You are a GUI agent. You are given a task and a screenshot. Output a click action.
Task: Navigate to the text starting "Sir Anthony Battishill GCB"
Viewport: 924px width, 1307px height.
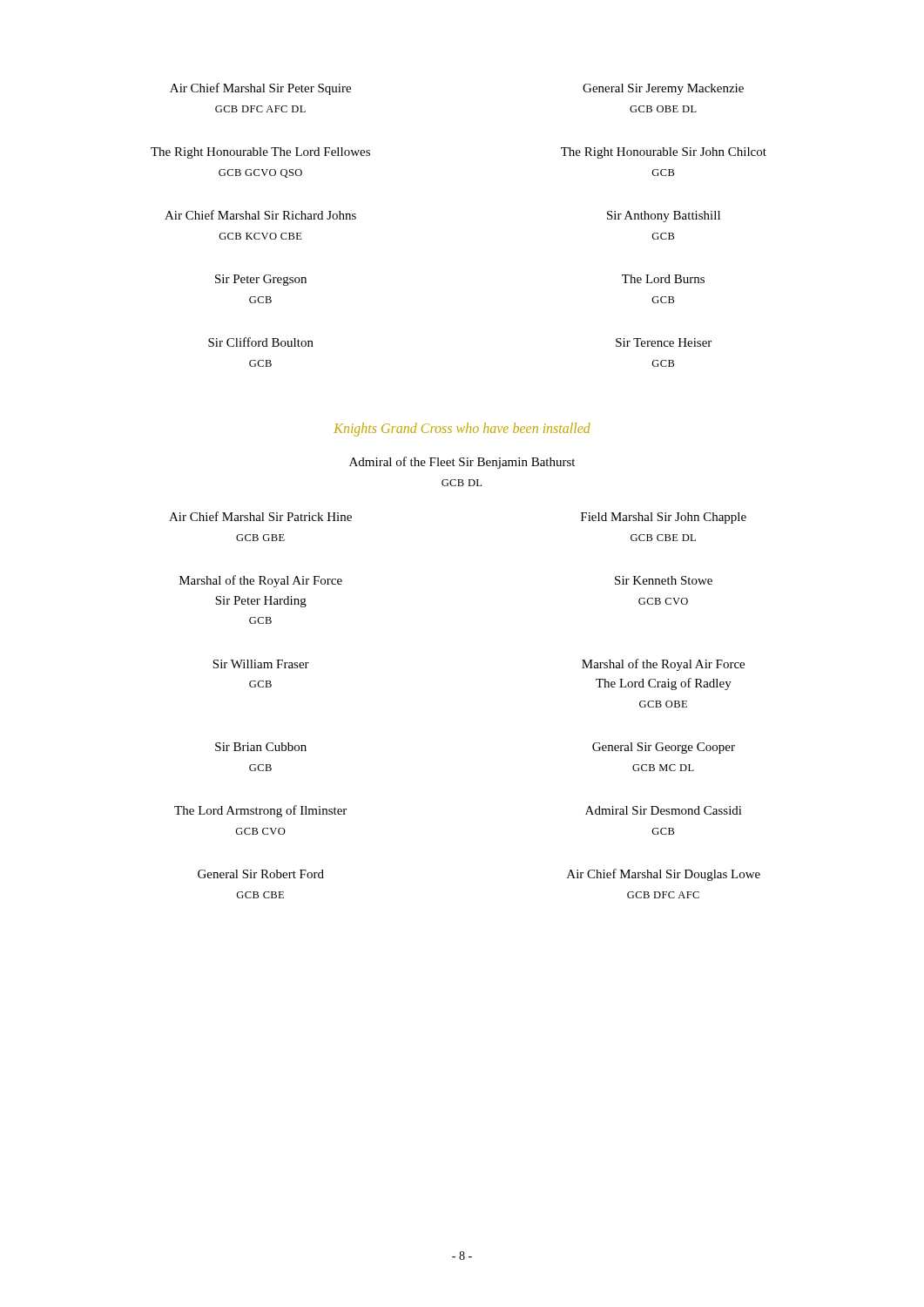pyautogui.click(x=663, y=225)
